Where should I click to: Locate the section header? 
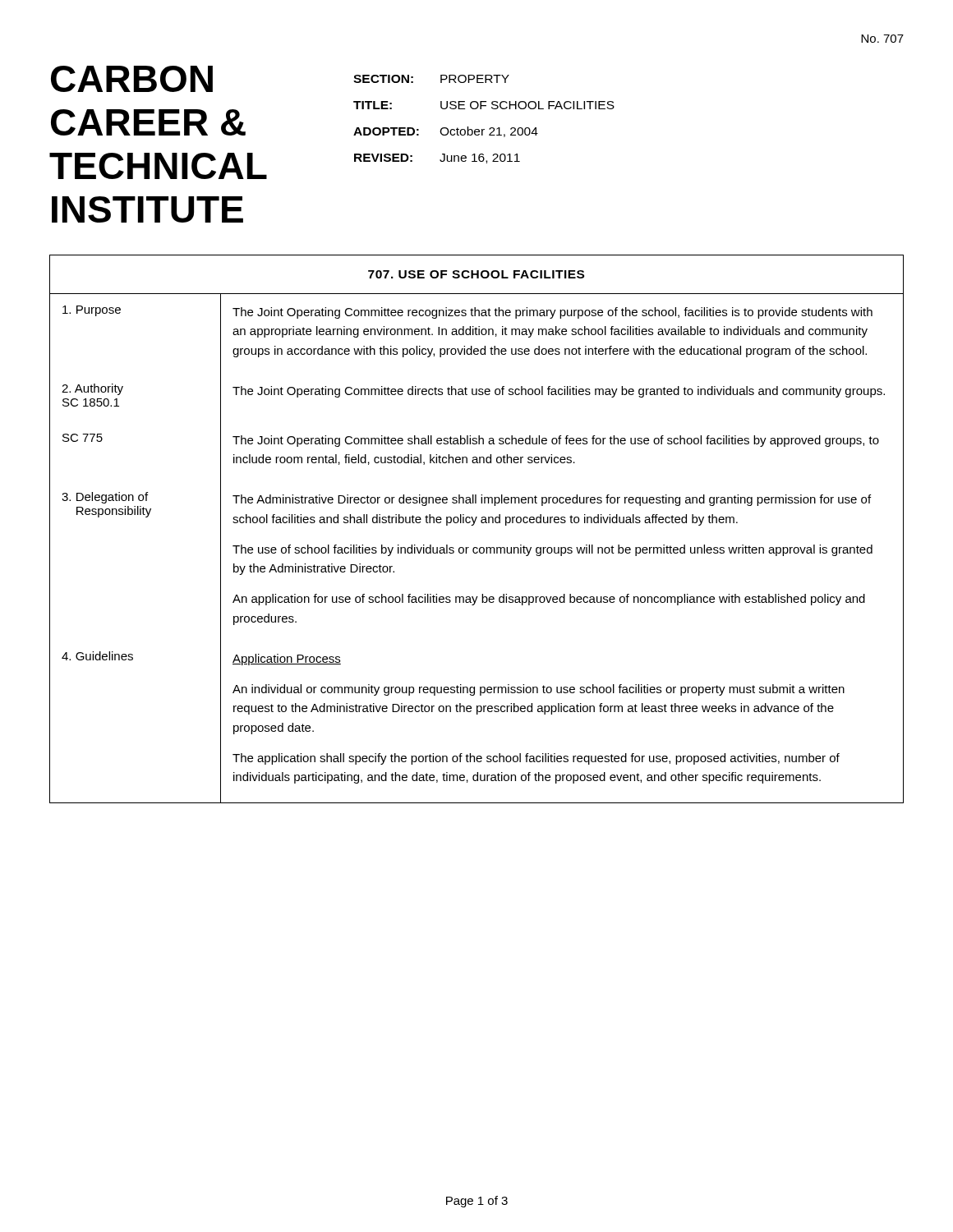tap(476, 274)
